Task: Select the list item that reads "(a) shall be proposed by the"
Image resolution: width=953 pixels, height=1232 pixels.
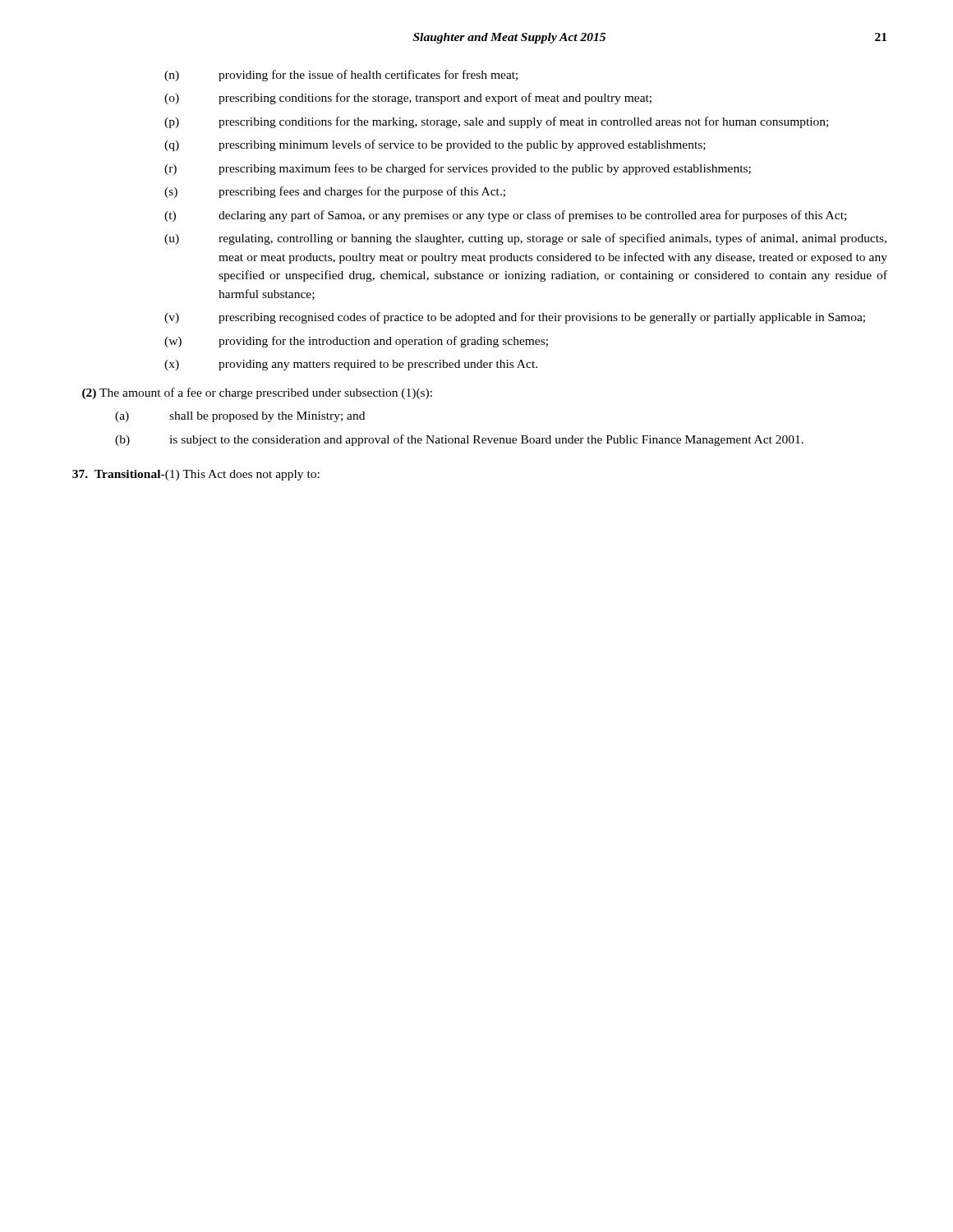Action: (240, 417)
